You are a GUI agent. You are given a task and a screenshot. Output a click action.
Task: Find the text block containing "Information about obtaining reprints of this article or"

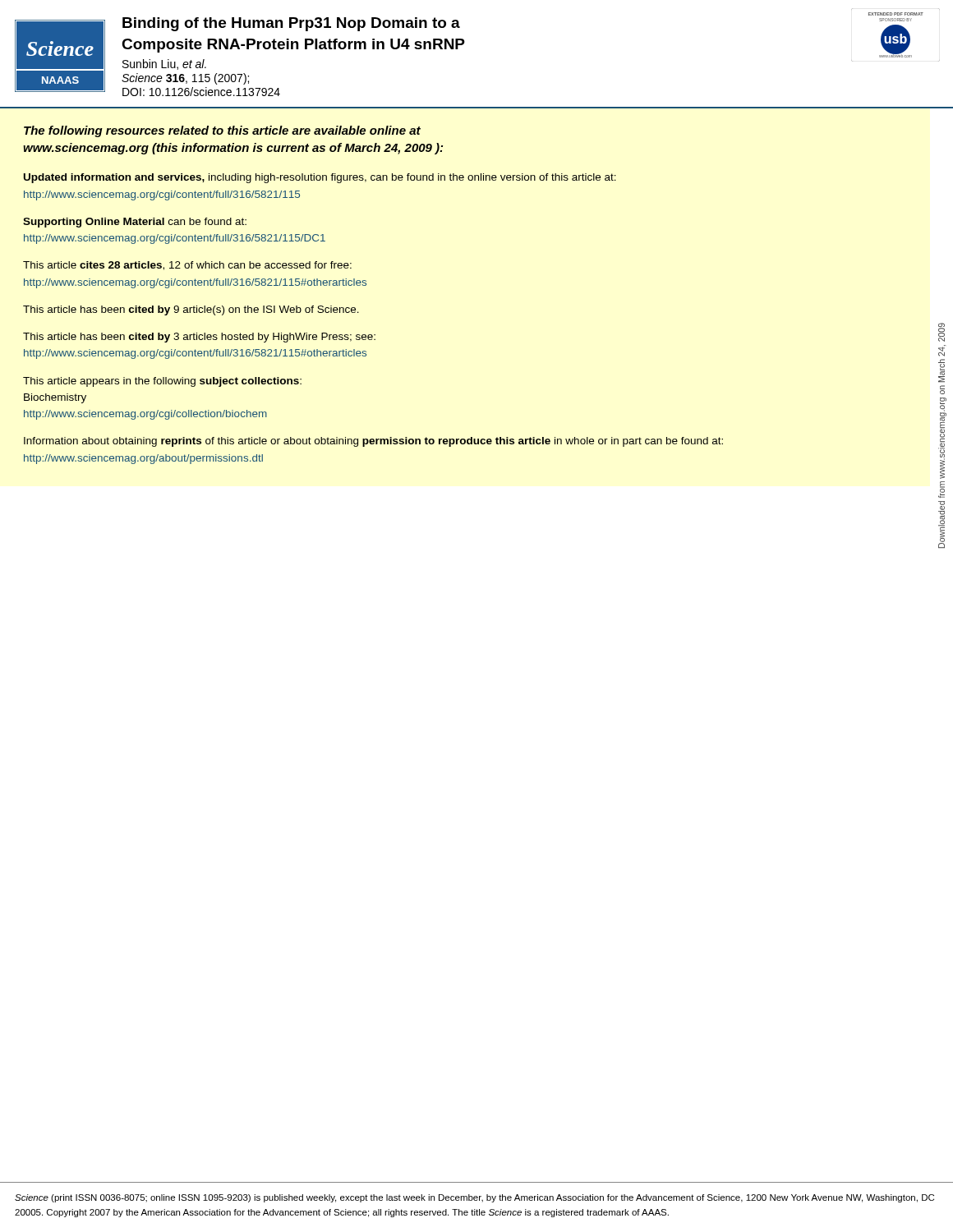coord(373,449)
